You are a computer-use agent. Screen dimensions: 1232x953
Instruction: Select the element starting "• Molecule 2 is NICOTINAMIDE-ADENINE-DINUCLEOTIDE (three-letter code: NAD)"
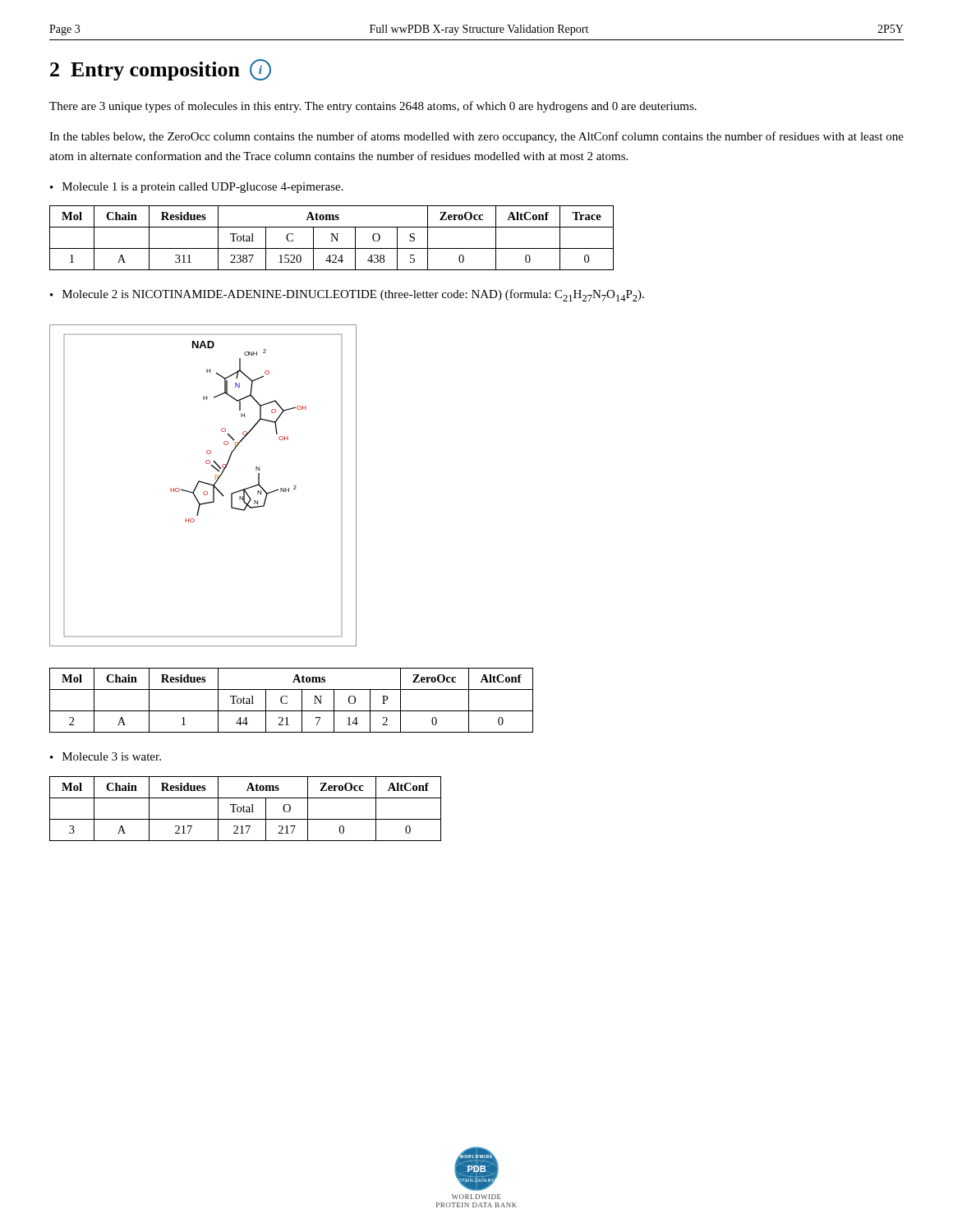click(347, 296)
